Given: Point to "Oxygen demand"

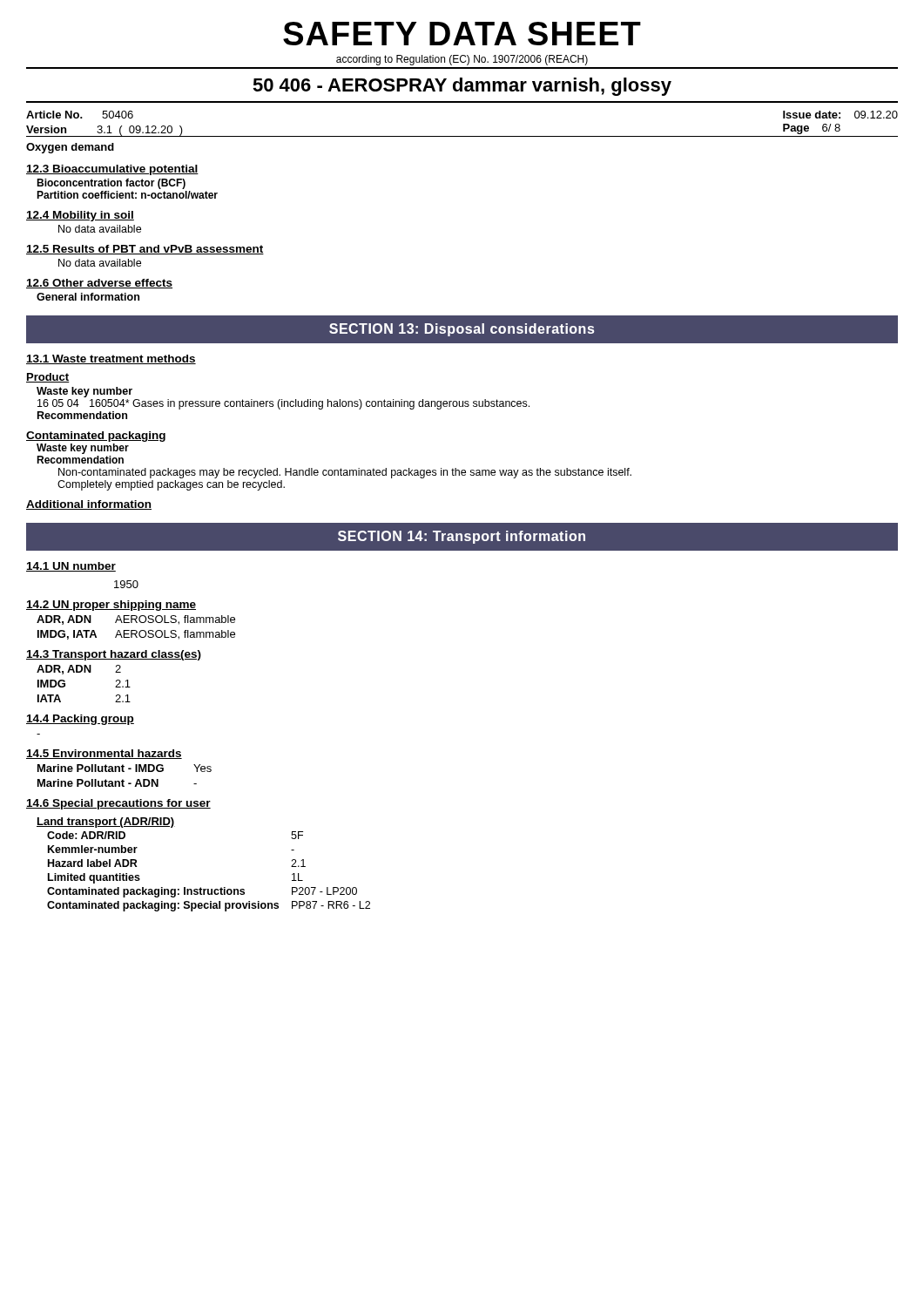Looking at the screenshot, I should (70, 147).
